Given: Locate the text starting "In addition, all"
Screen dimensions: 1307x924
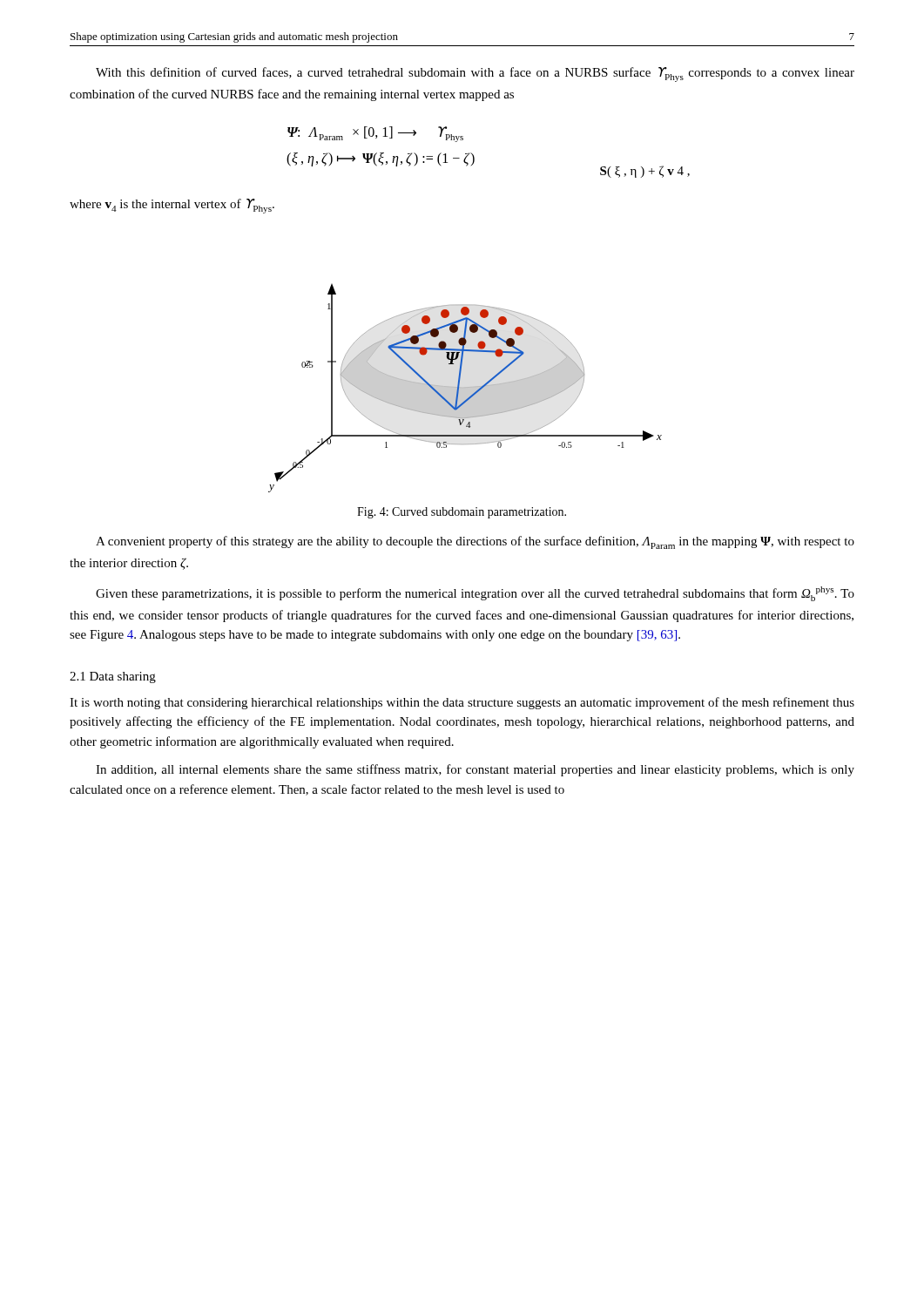Looking at the screenshot, I should pyautogui.click(x=462, y=779).
